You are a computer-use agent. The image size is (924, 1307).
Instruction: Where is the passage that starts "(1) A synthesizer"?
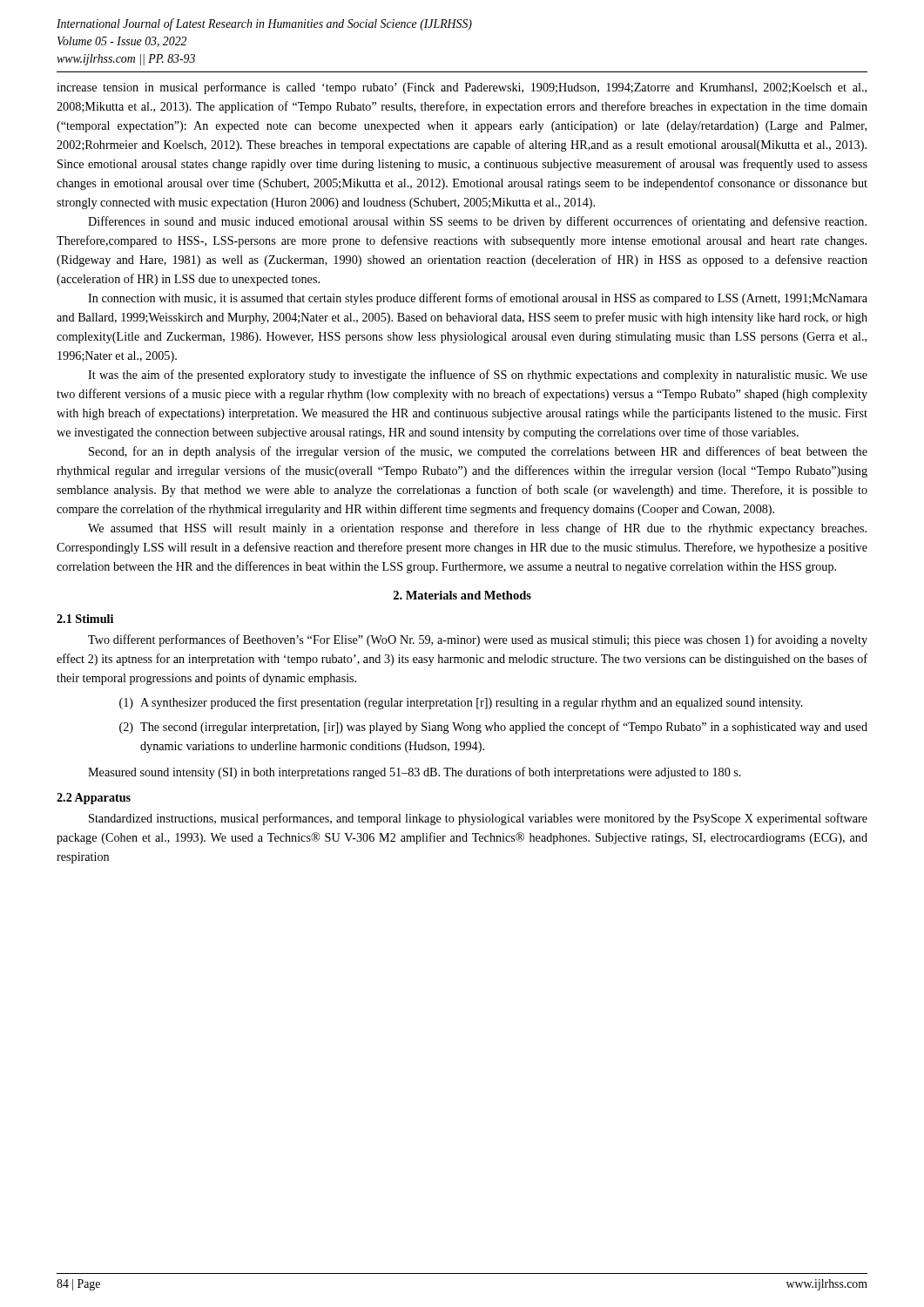pos(456,702)
